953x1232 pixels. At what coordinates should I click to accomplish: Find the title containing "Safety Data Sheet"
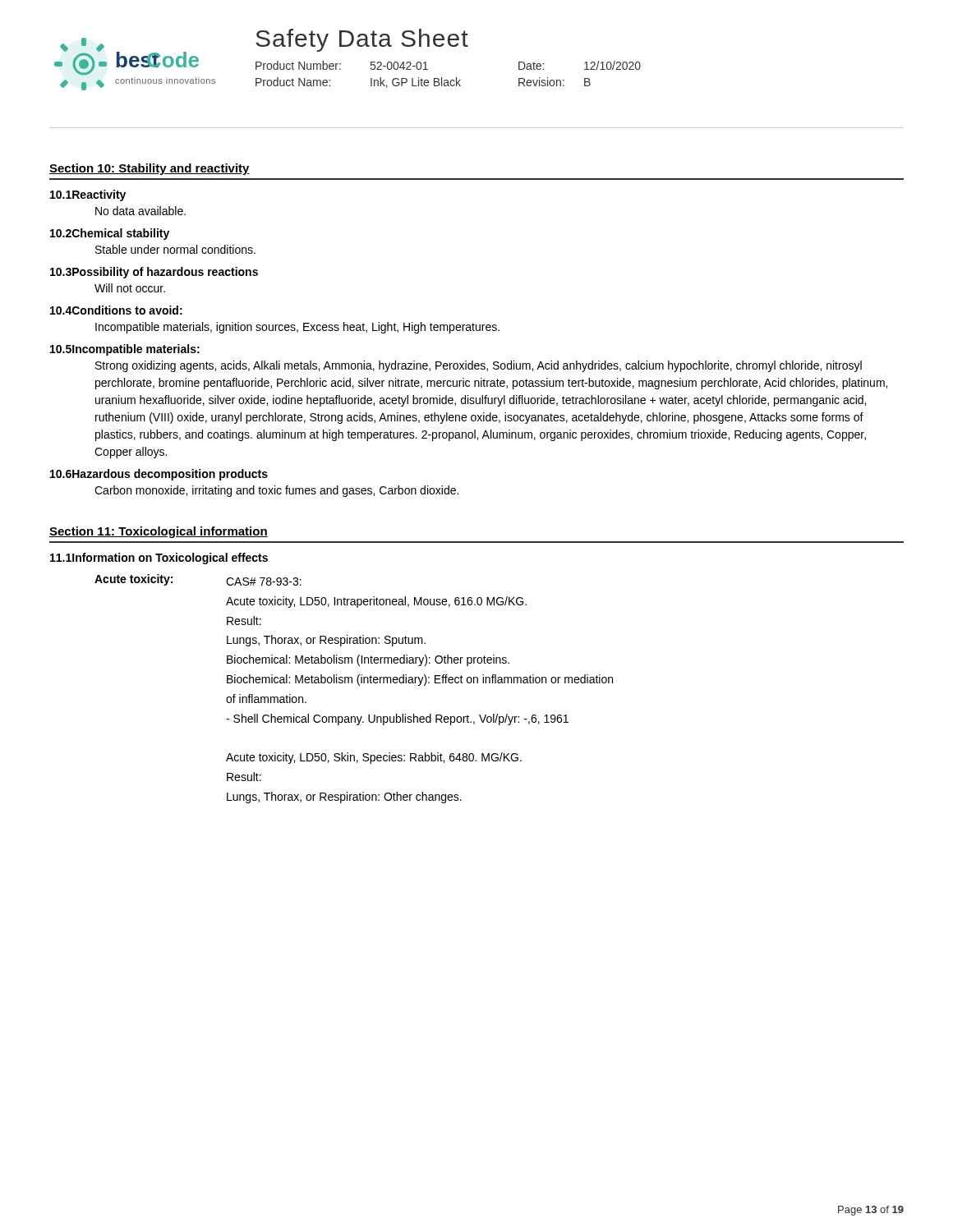click(362, 40)
